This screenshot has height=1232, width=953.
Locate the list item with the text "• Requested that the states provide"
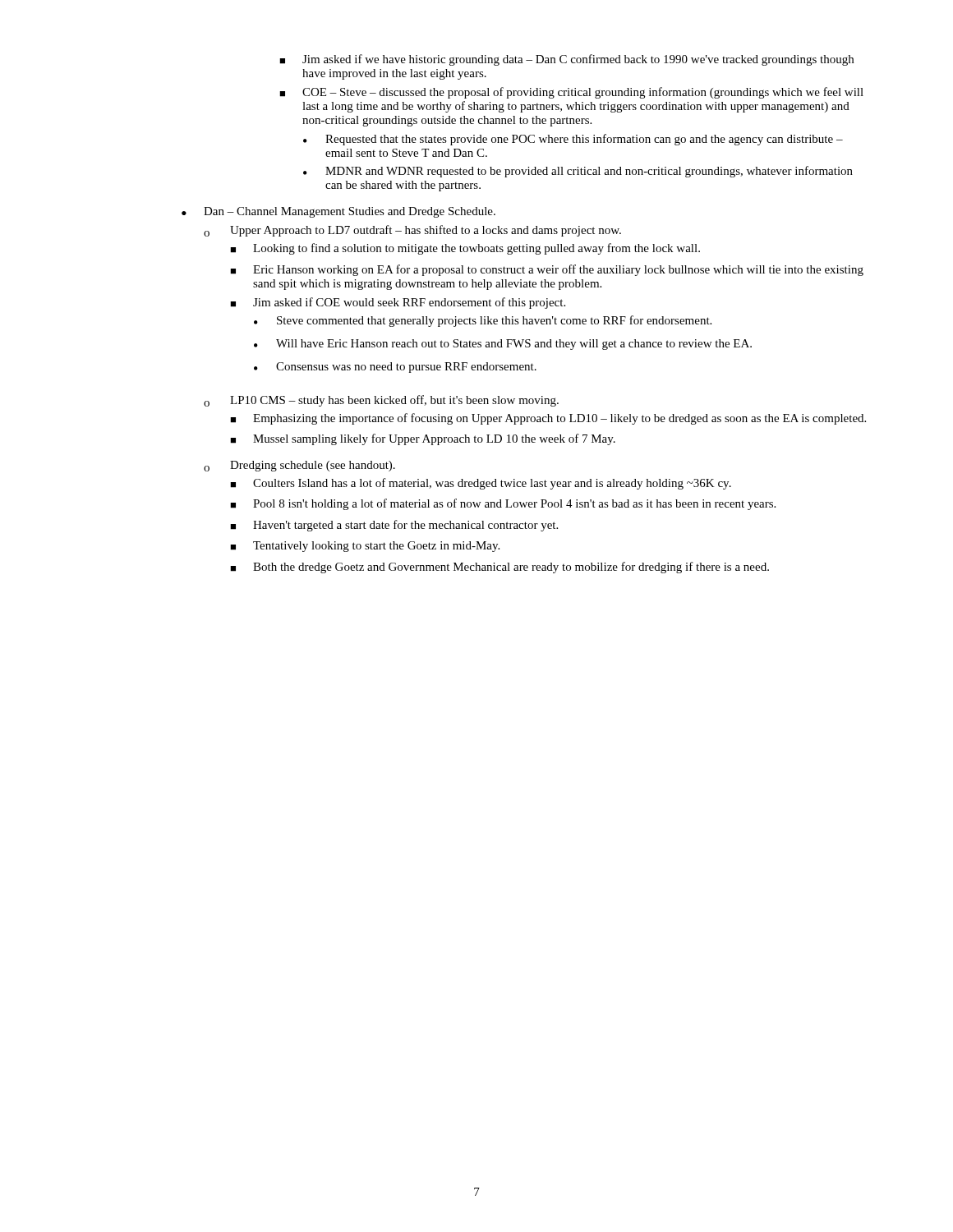[x=587, y=146]
